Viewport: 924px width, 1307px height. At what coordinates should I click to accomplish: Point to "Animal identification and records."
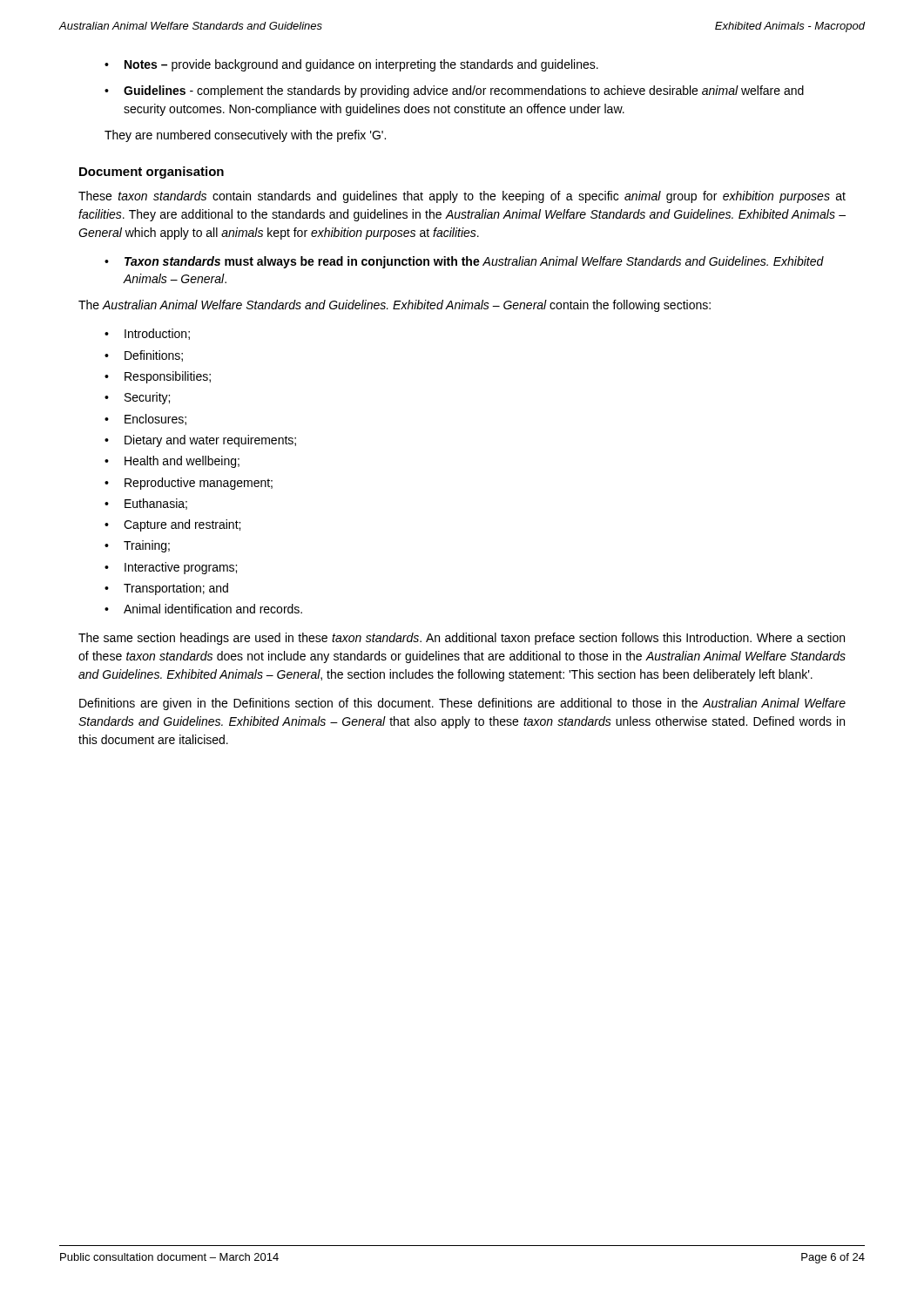(213, 609)
